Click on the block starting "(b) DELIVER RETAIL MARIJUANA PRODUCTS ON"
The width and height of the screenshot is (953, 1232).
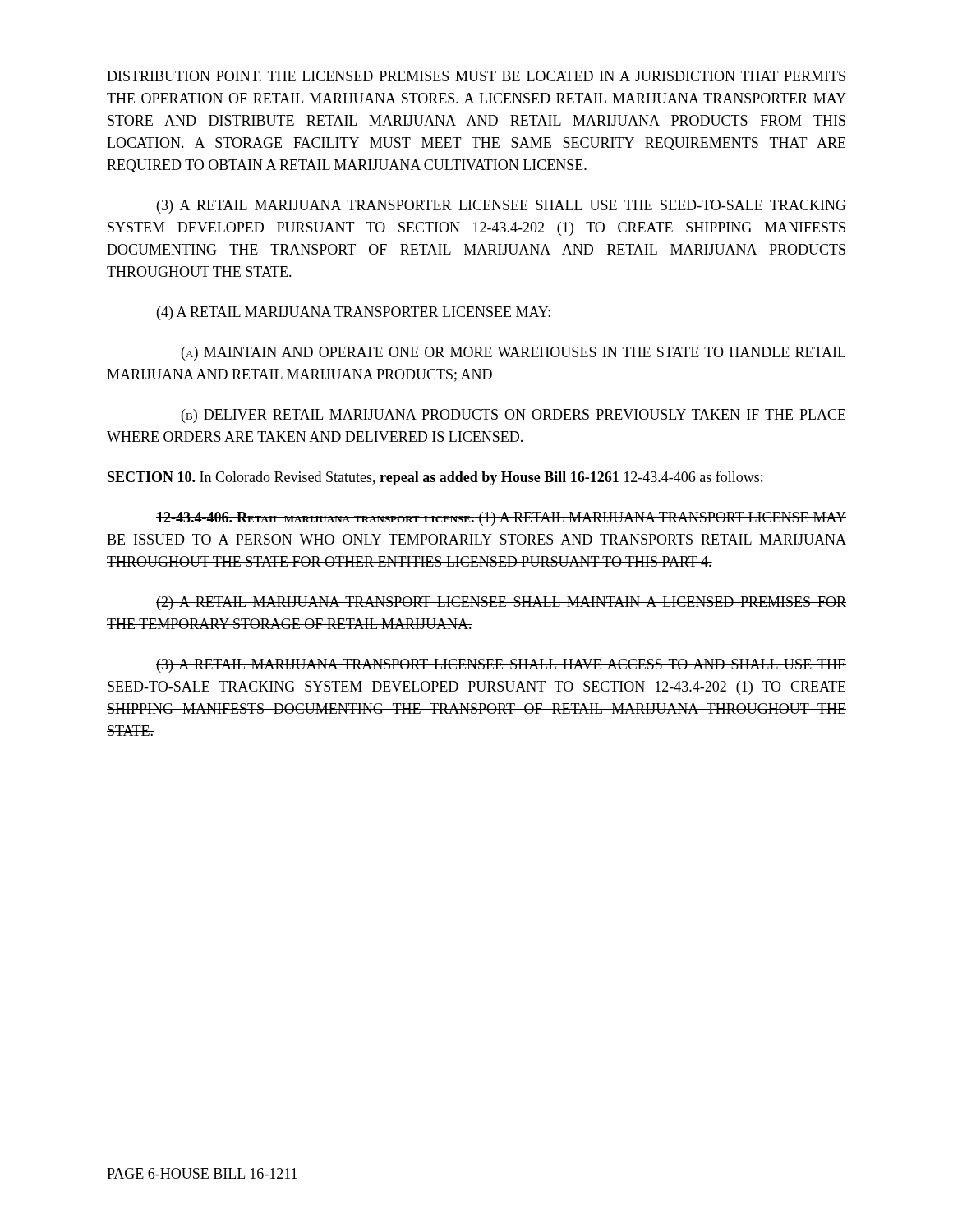click(476, 426)
